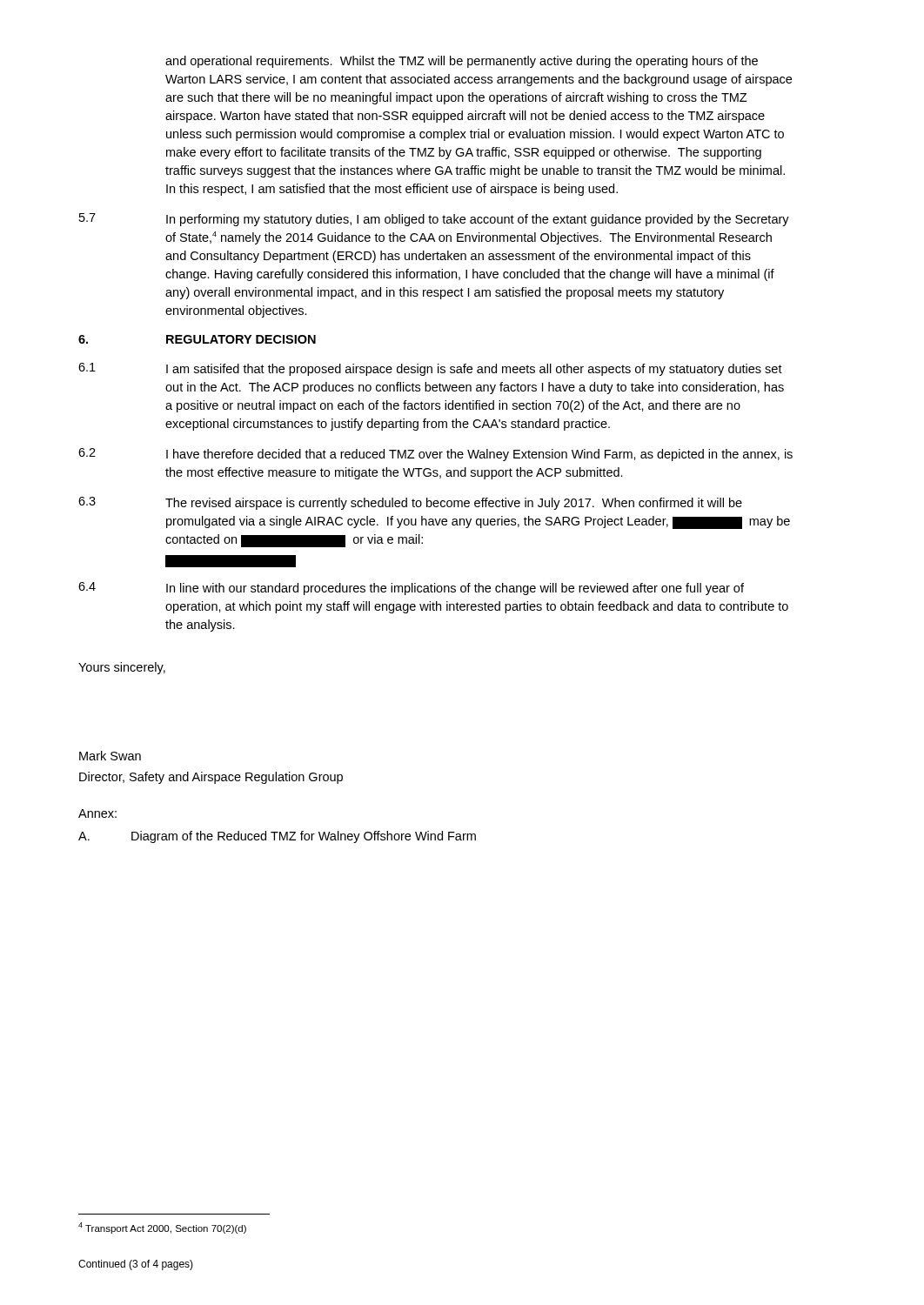Point to the block beginning "2 I have"
Image resolution: width=924 pixels, height=1305 pixels.
[436, 464]
